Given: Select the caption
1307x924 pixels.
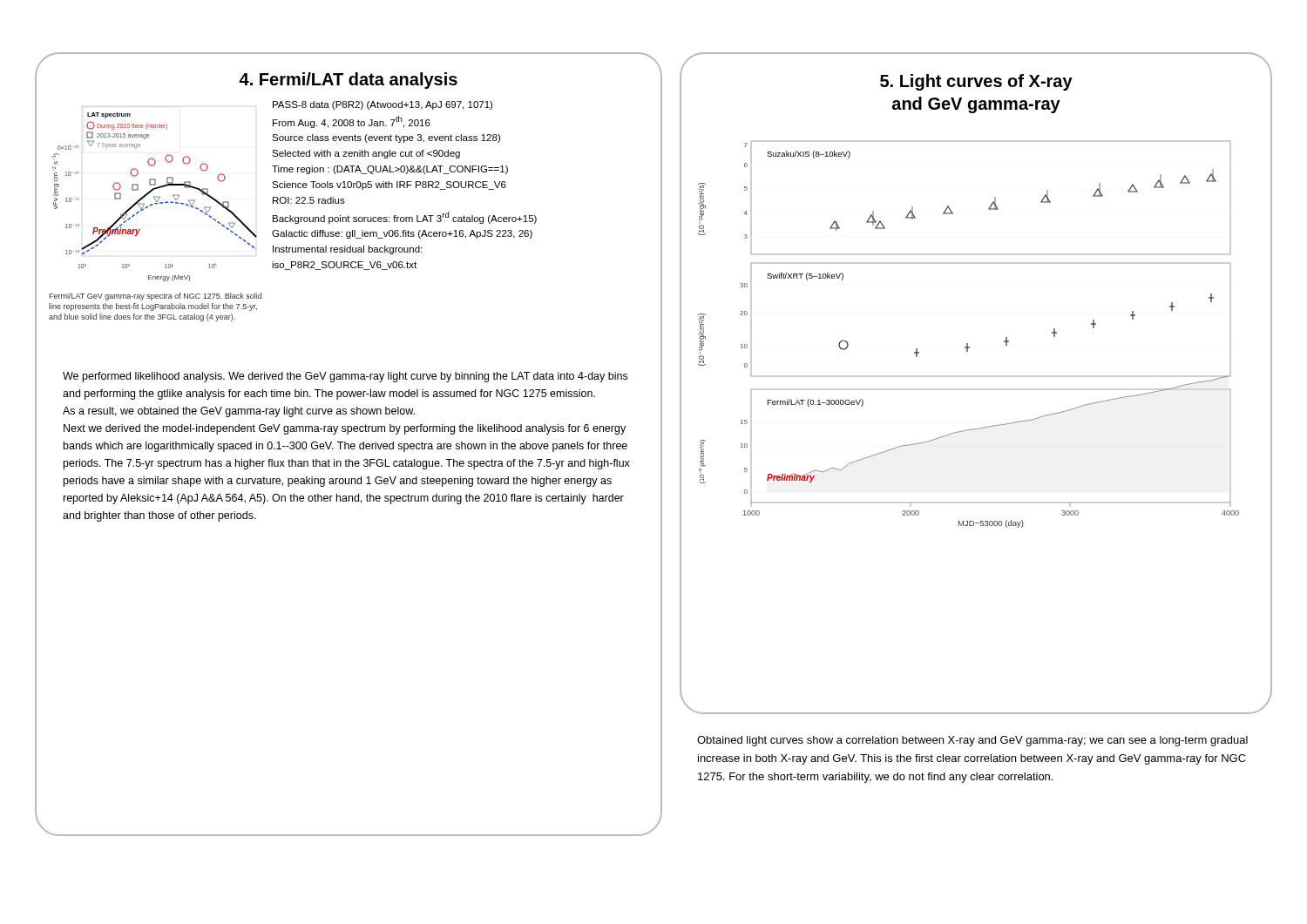Looking at the screenshot, I should tap(155, 307).
